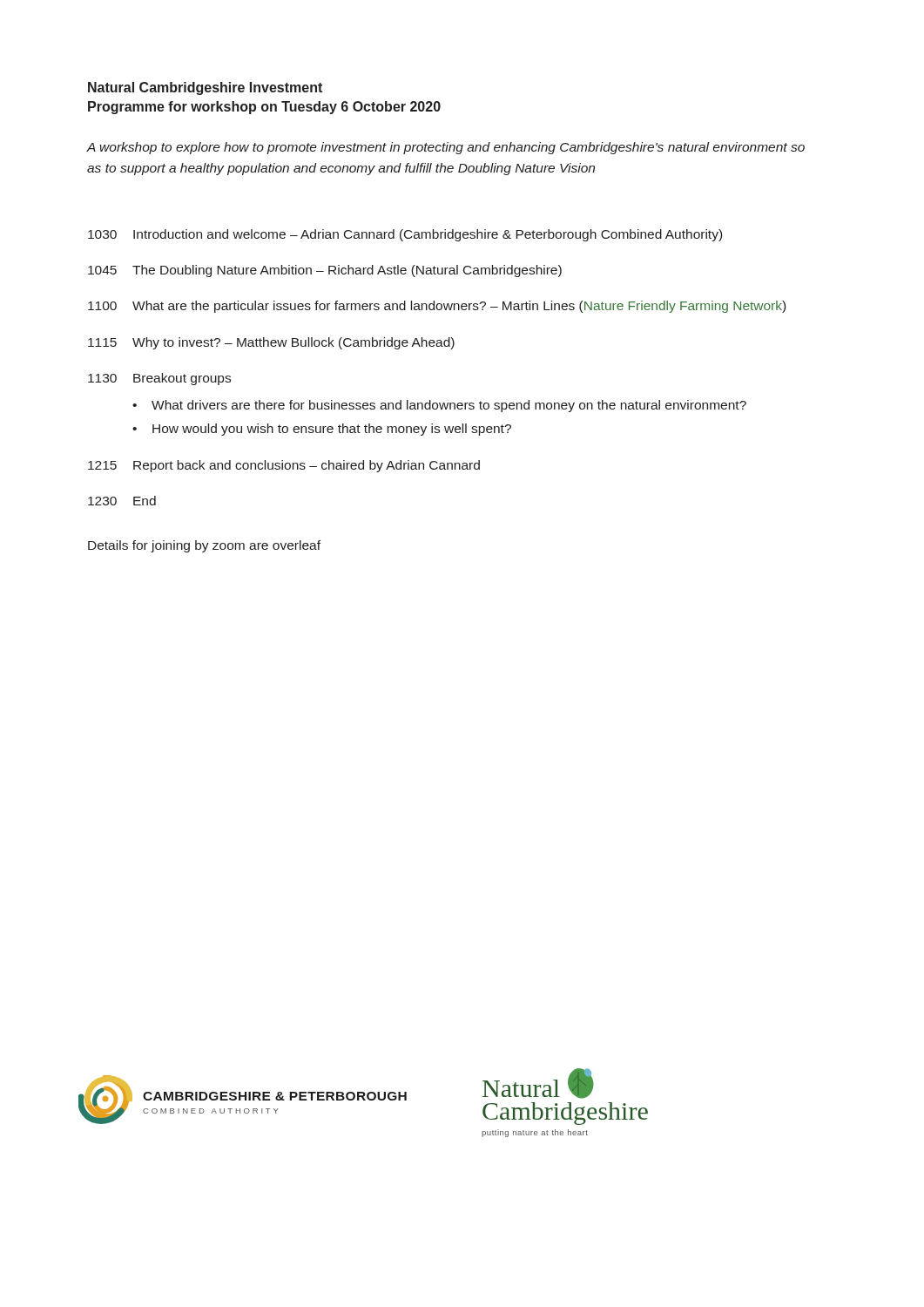Select the list item that reads "• What drivers are"
Viewport: 924px width, 1307px height.
[440, 405]
